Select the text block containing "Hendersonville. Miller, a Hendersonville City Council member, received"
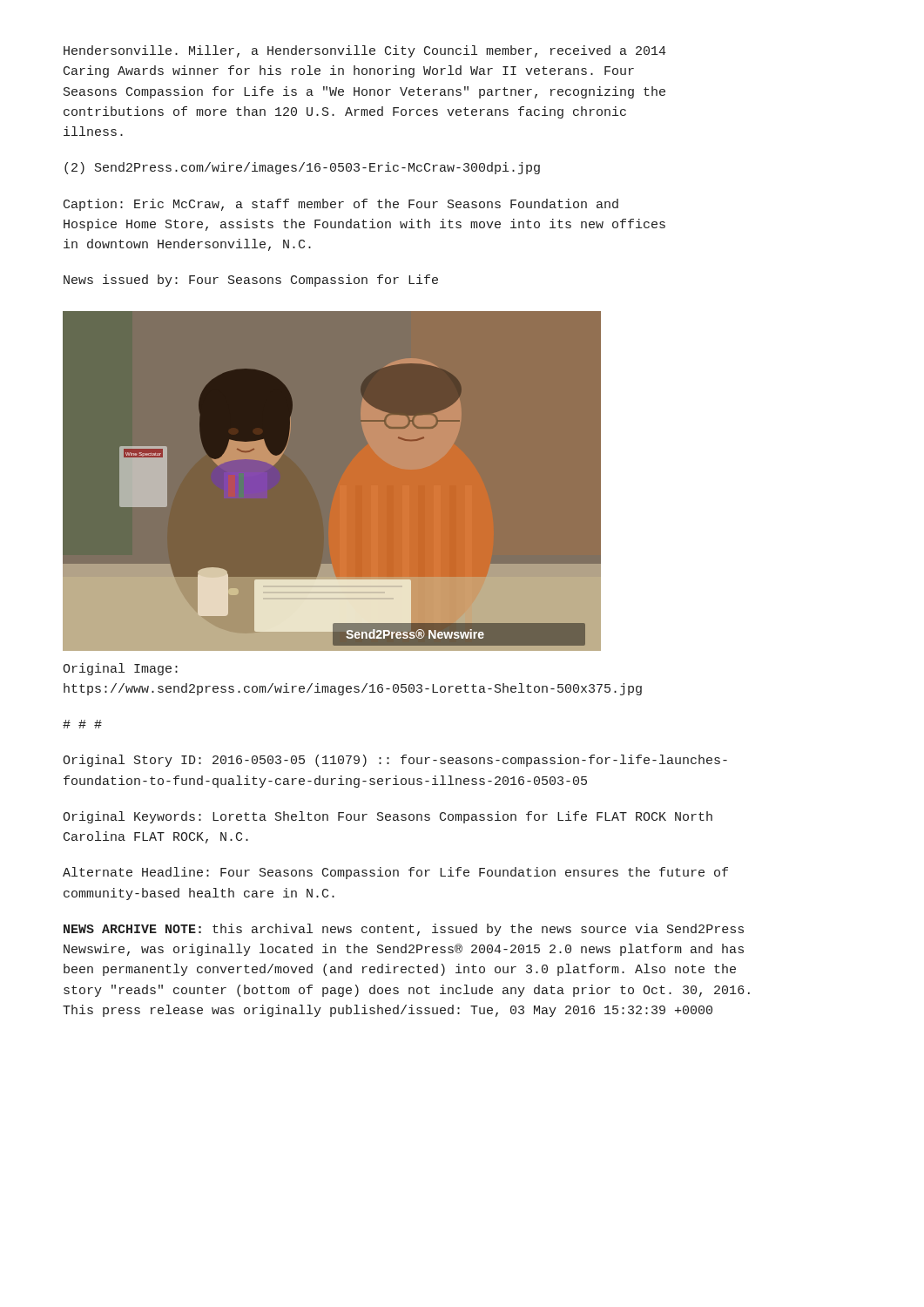 tap(365, 92)
